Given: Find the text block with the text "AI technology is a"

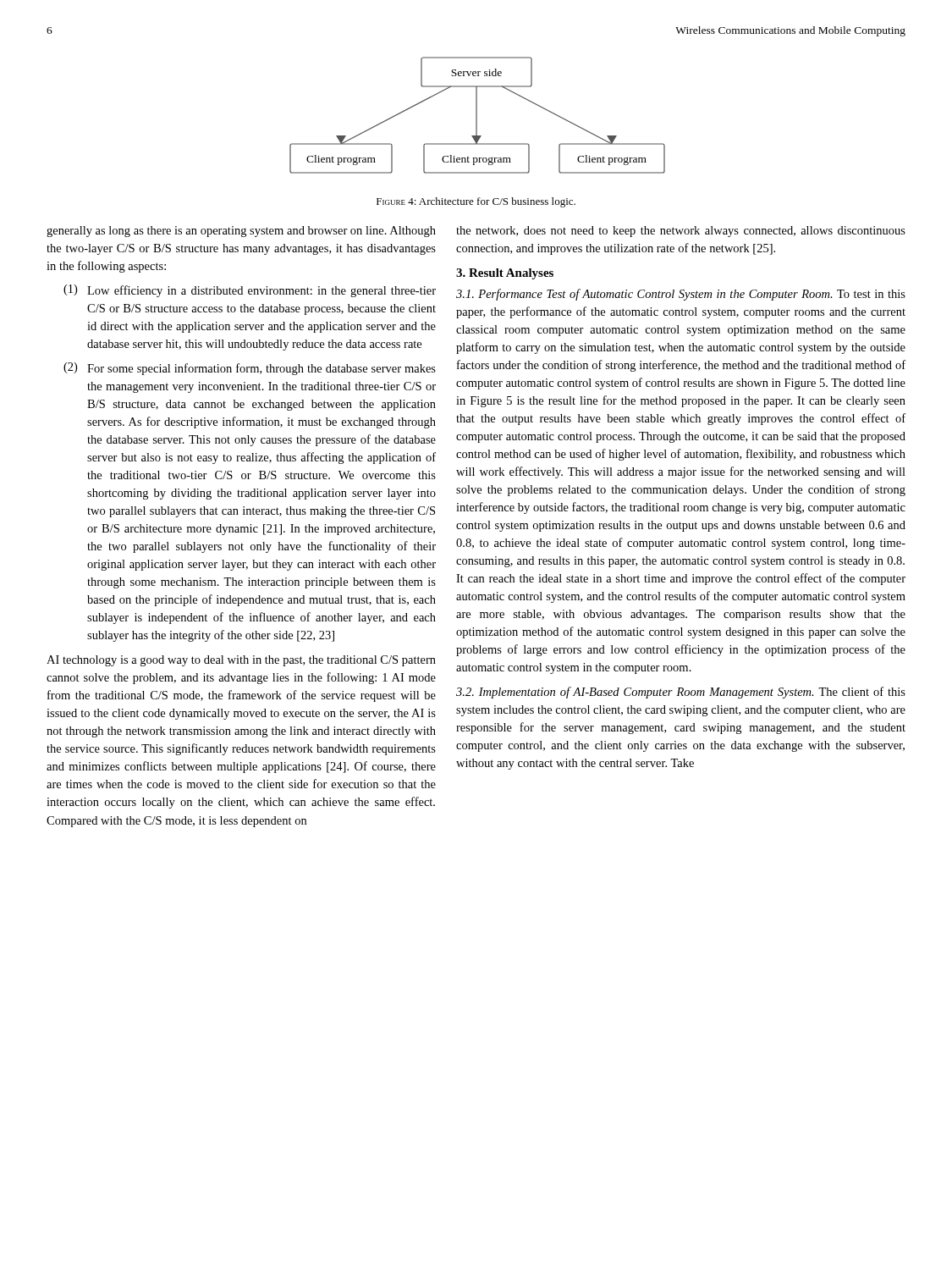Looking at the screenshot, I should pos(241,740).
